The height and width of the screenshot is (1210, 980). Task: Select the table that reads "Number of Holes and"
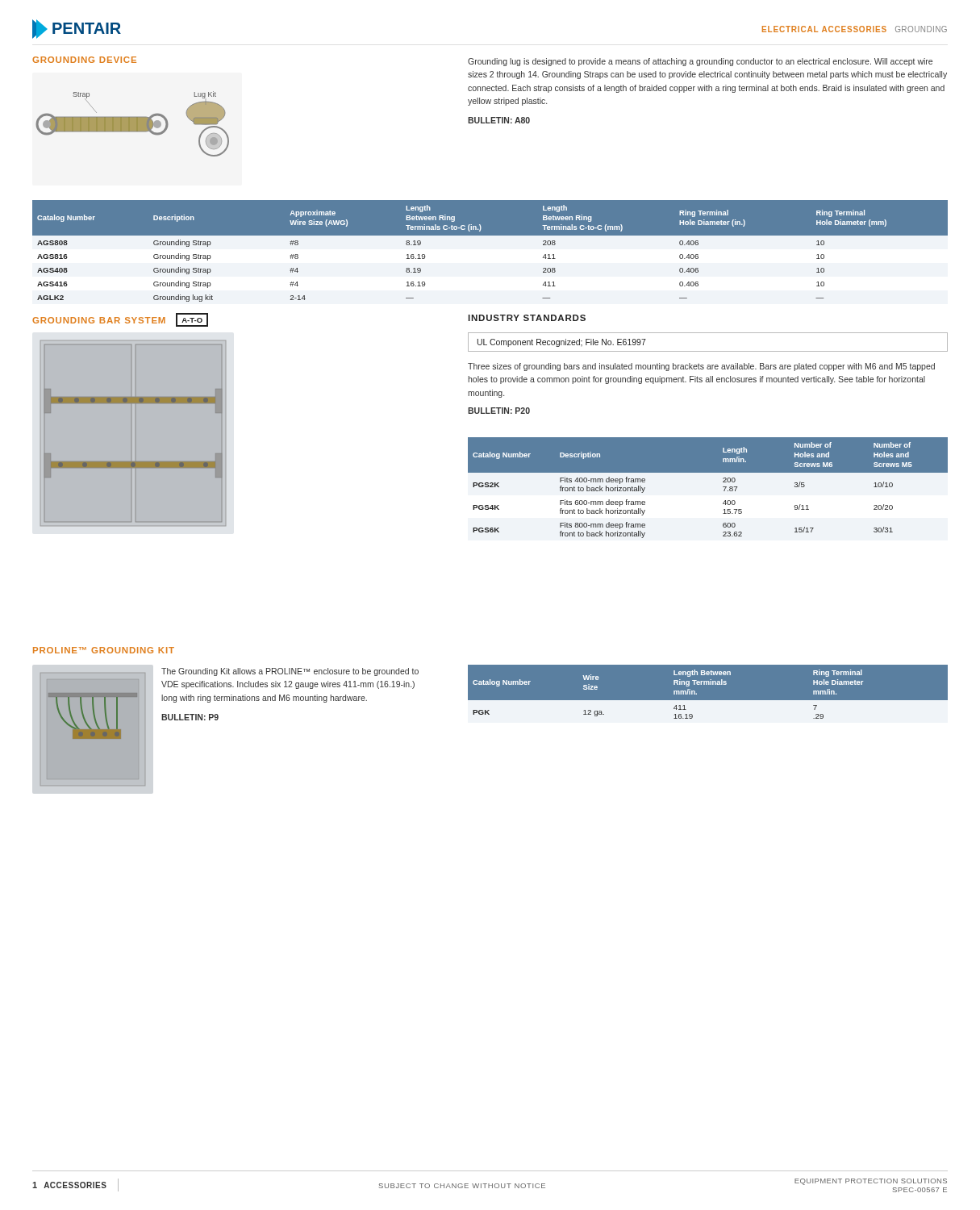coord(708,489)
